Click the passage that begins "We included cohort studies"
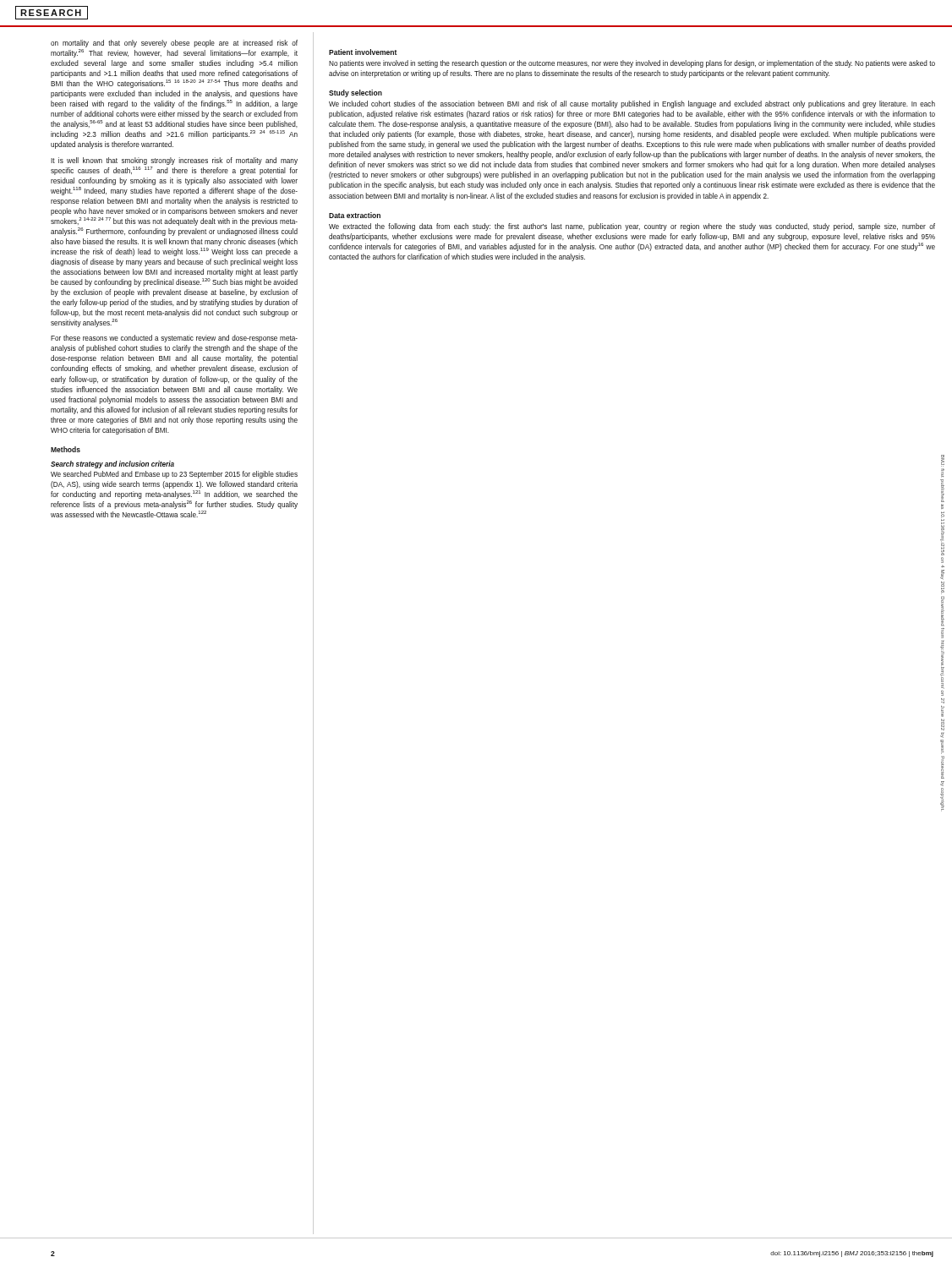 (x=632, y=150)
